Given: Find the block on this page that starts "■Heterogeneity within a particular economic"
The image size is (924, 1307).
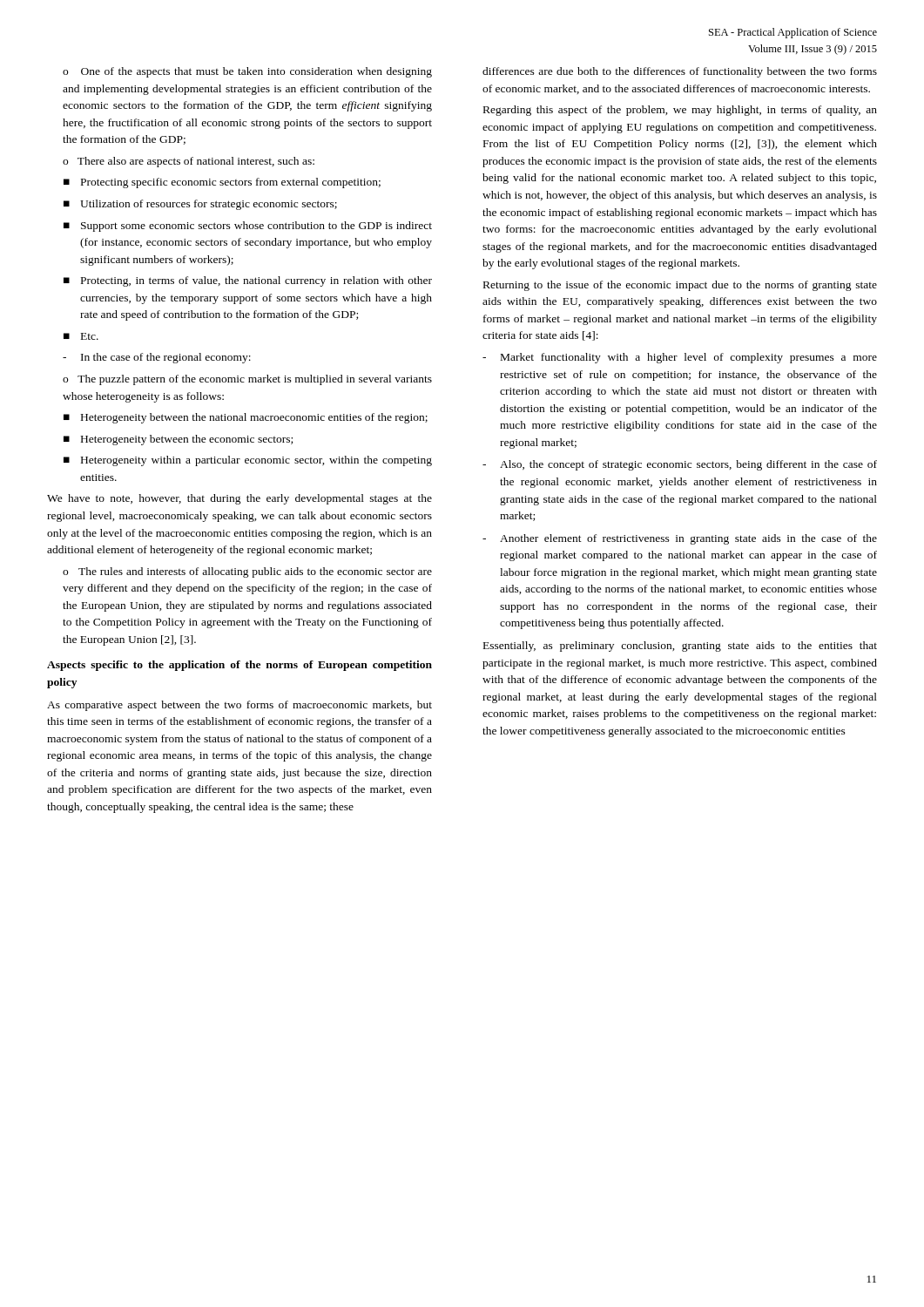Looking at the screenshot, I should tap(247, 469).
